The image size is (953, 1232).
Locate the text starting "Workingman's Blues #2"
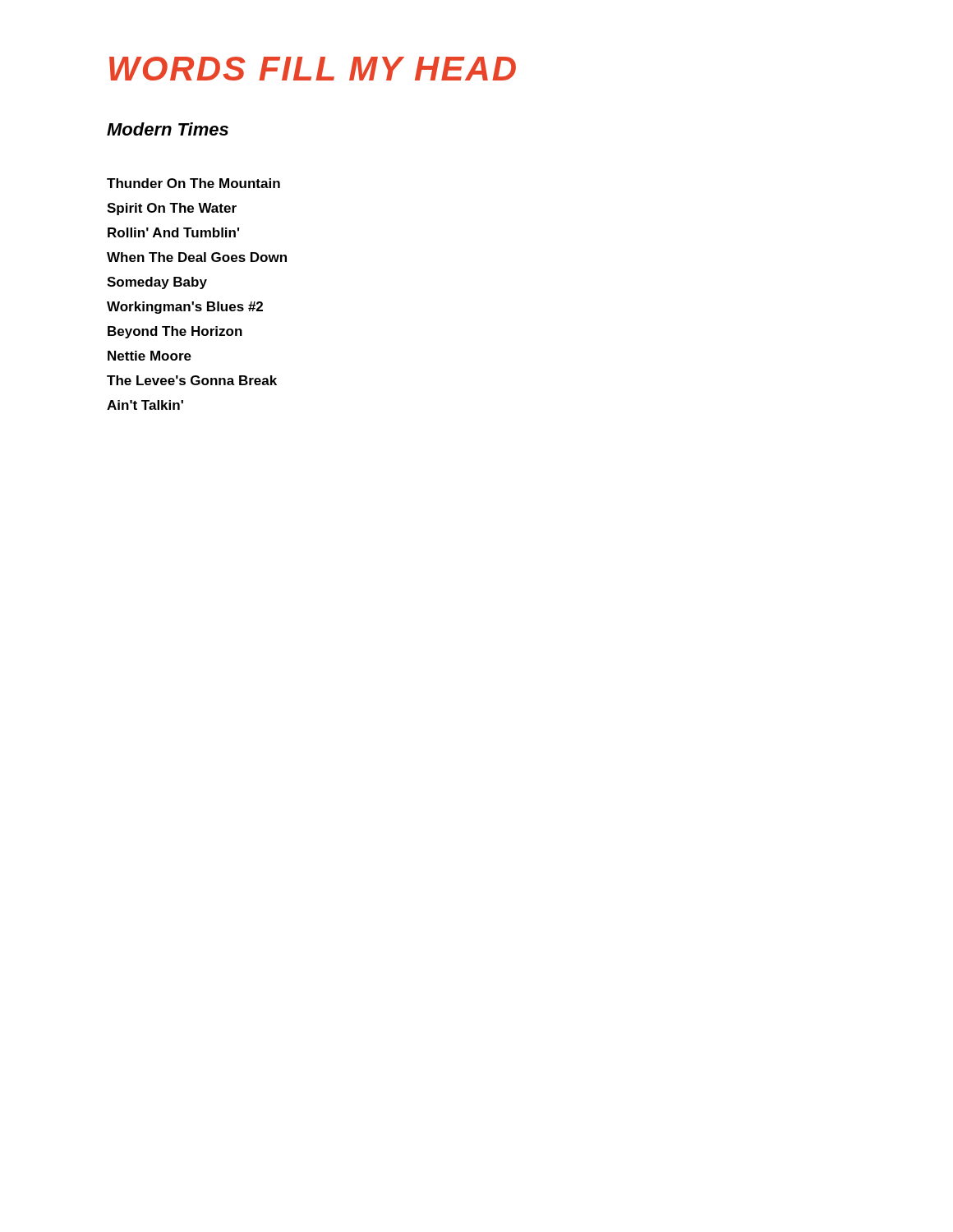(x=185, y=308)
